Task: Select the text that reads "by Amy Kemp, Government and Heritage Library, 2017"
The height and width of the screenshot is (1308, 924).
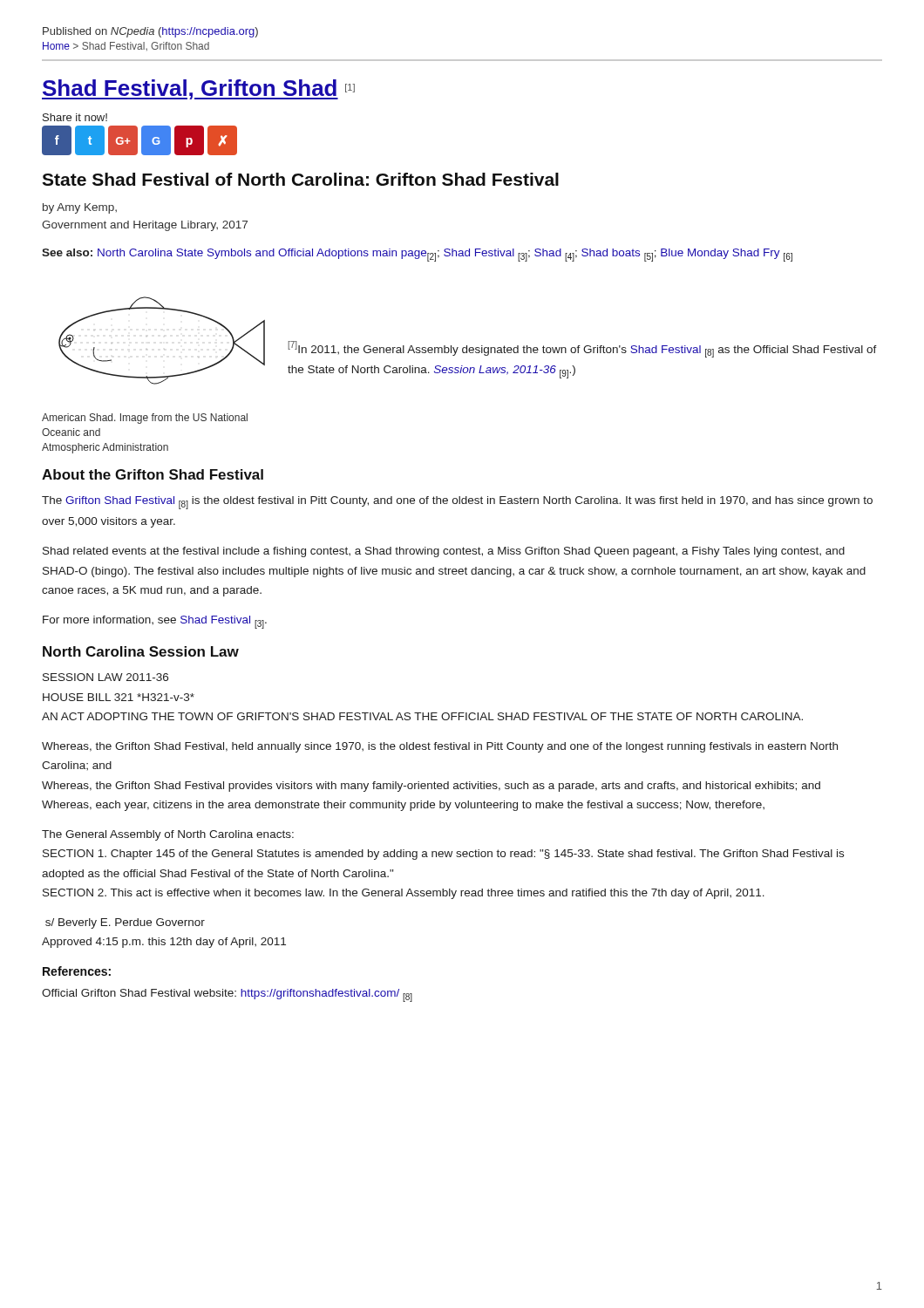Action: pos(145,216)
